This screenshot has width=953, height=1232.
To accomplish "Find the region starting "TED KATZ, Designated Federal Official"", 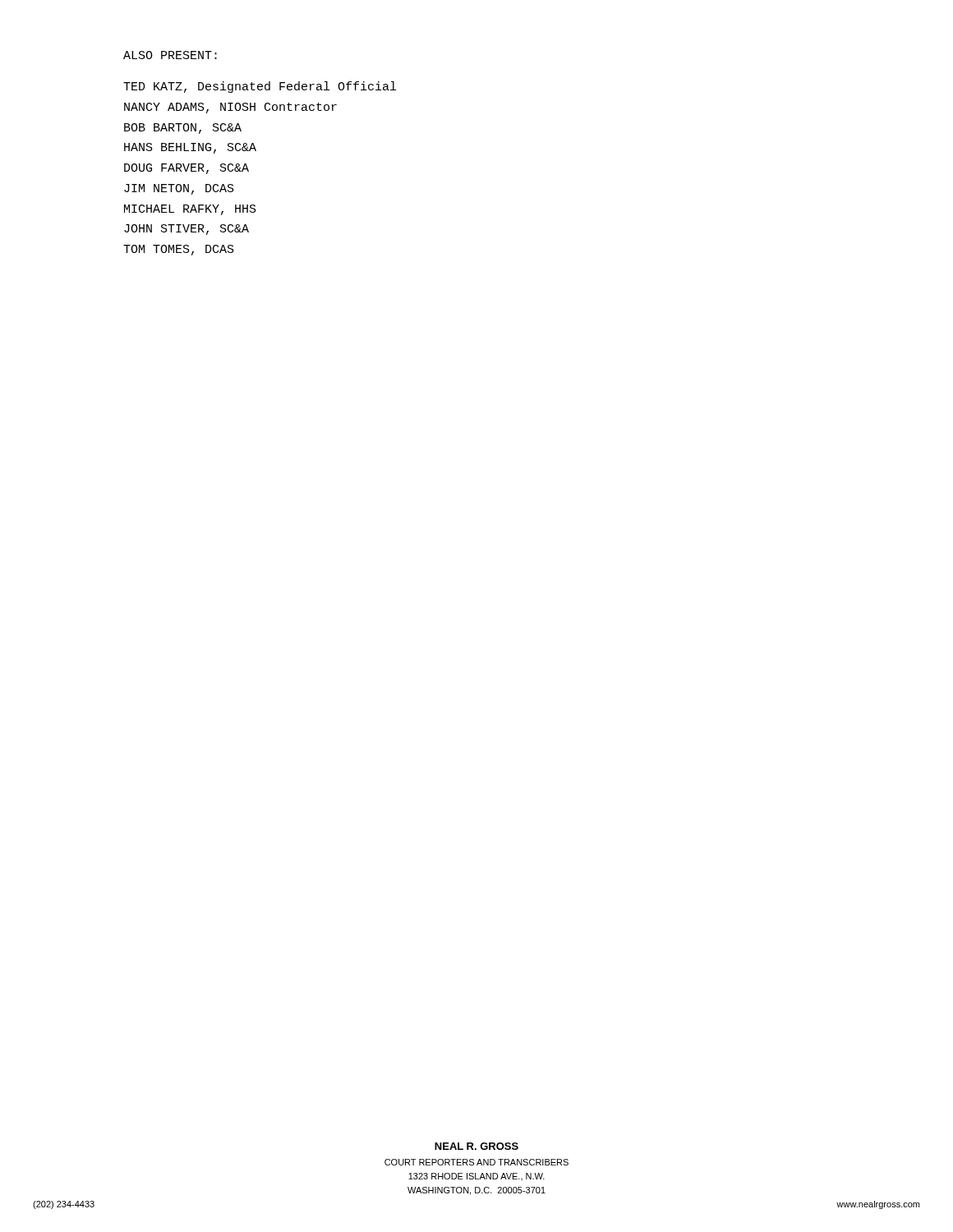I will click(260, 87).
